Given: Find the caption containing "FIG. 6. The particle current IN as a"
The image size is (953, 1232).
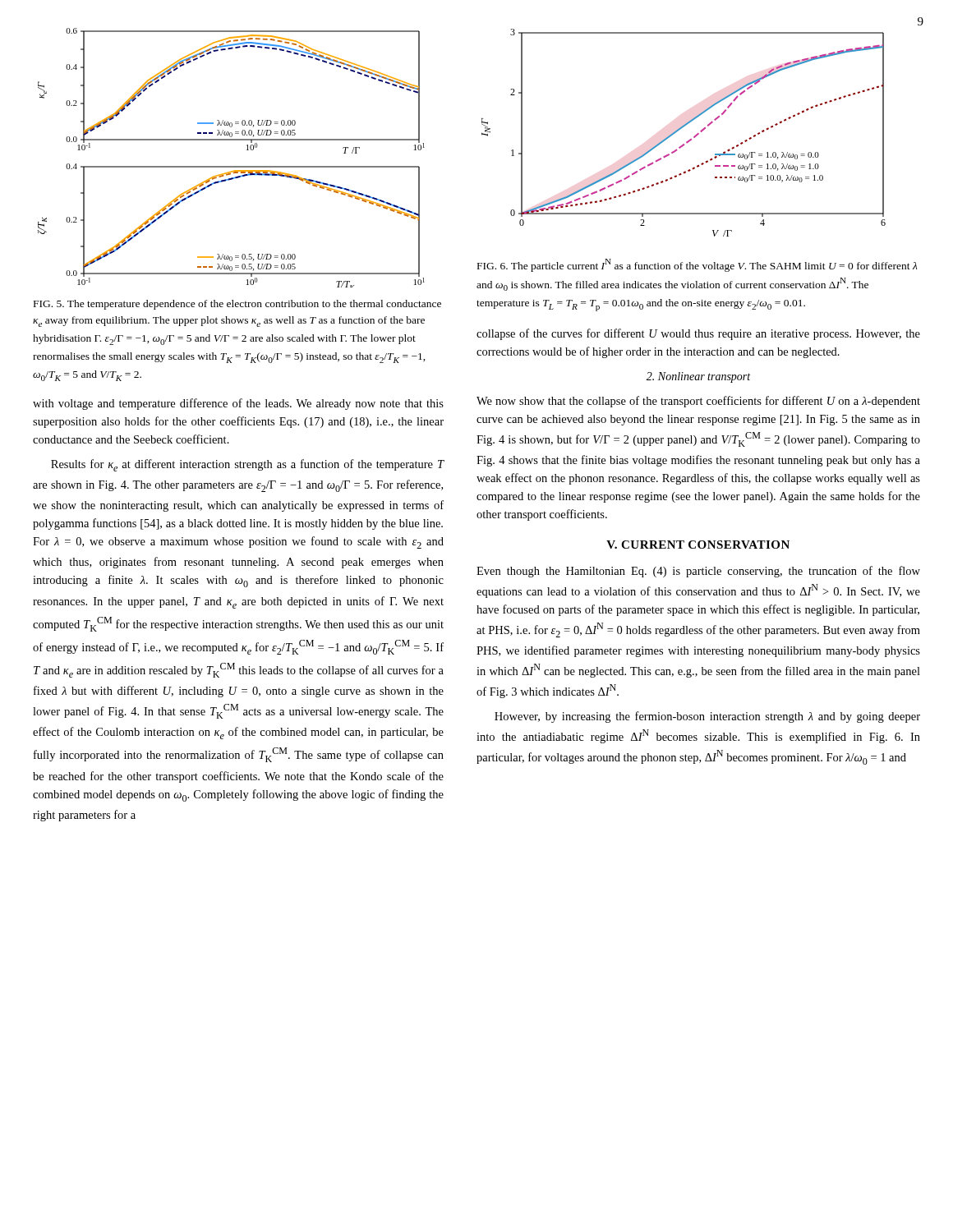Looking at the screenshot, I should (697, 283).
